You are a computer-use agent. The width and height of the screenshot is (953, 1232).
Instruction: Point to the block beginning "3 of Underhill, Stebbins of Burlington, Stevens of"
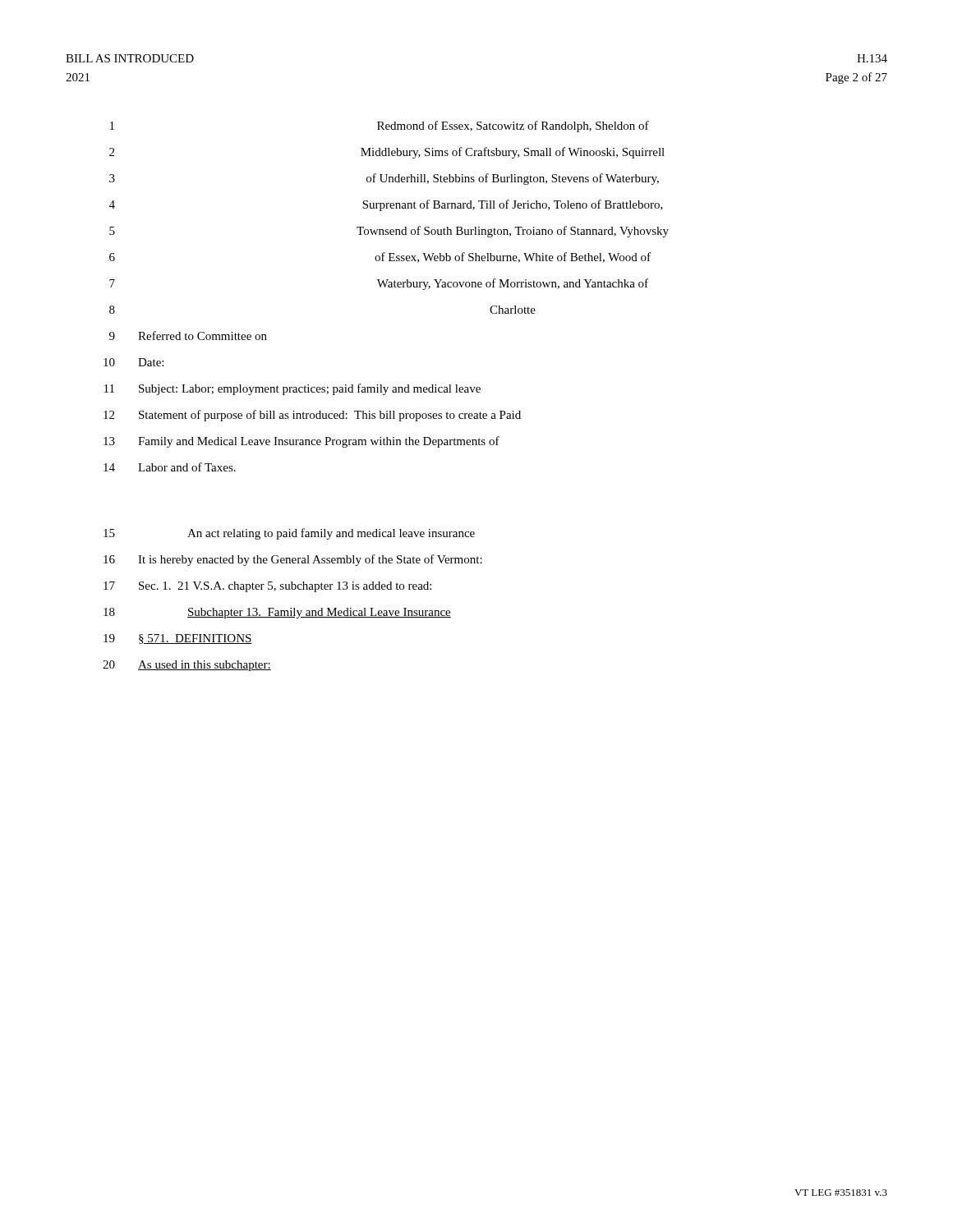[x=476, y=178]
